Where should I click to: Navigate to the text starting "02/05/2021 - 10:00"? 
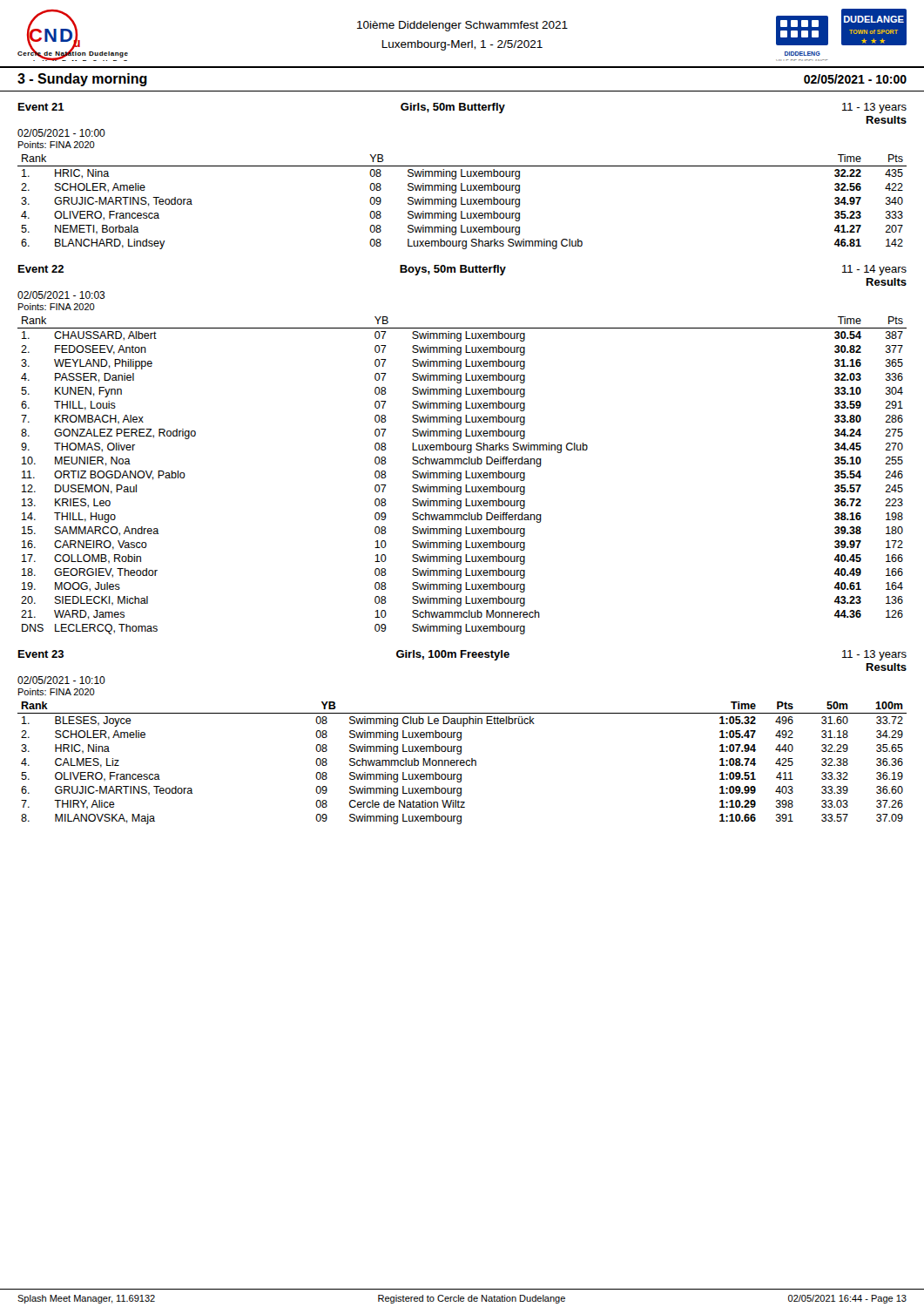(x=61, y=133)
